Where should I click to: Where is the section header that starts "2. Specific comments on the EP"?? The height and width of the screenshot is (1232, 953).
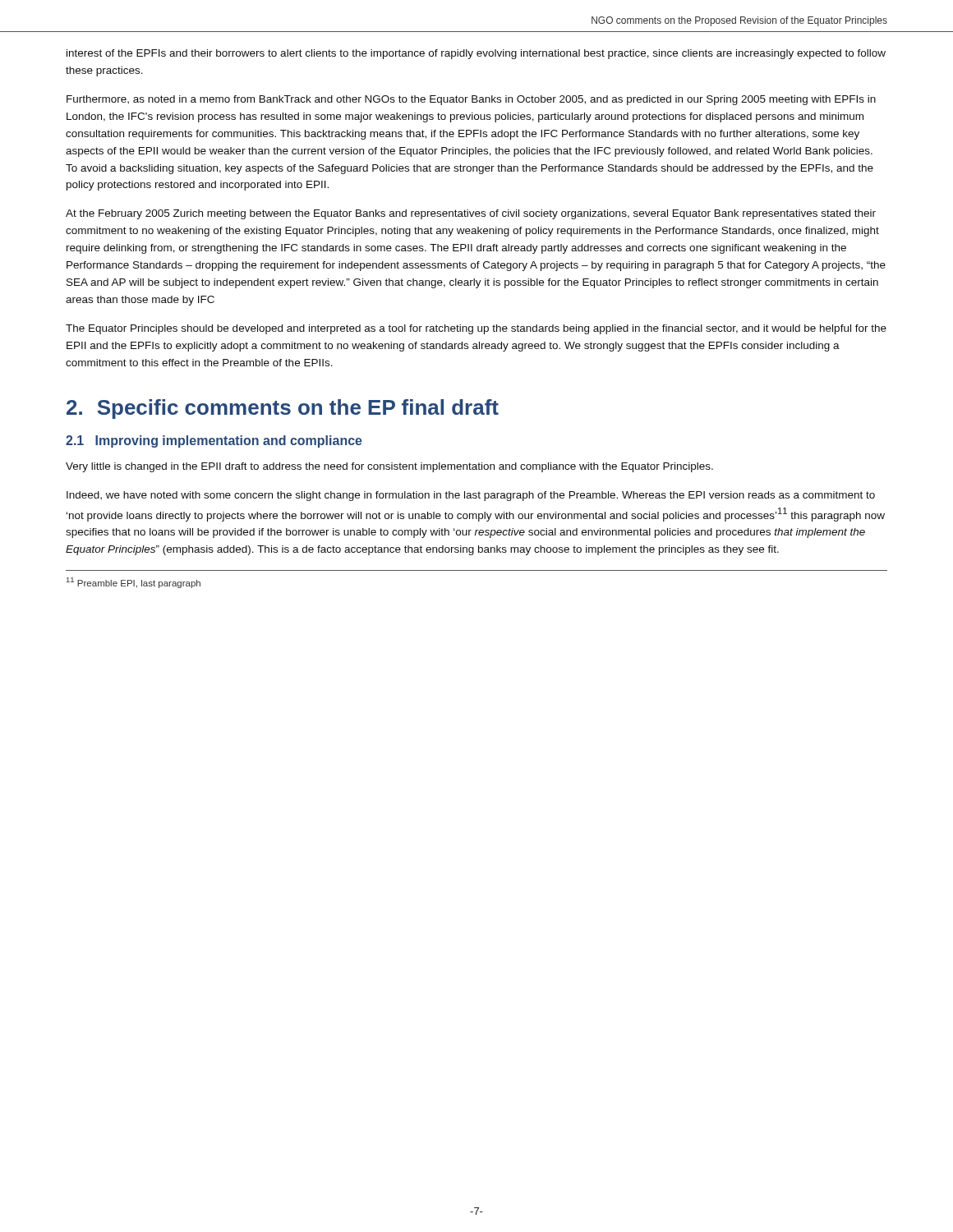pyautogui.click(x=282, y=407)
